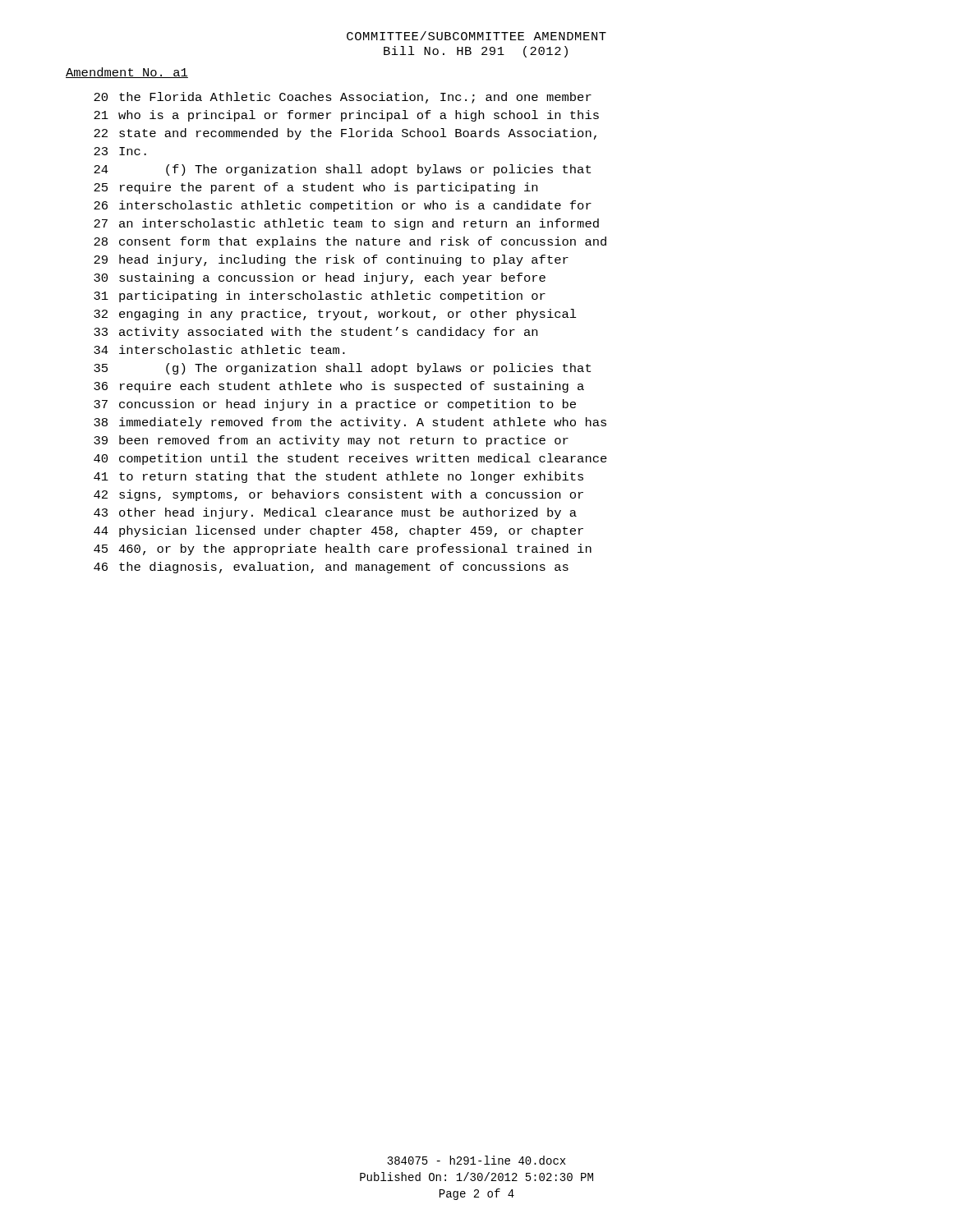Point to the block starting "37 concussion or head injury in a practice"

[485, 405]
